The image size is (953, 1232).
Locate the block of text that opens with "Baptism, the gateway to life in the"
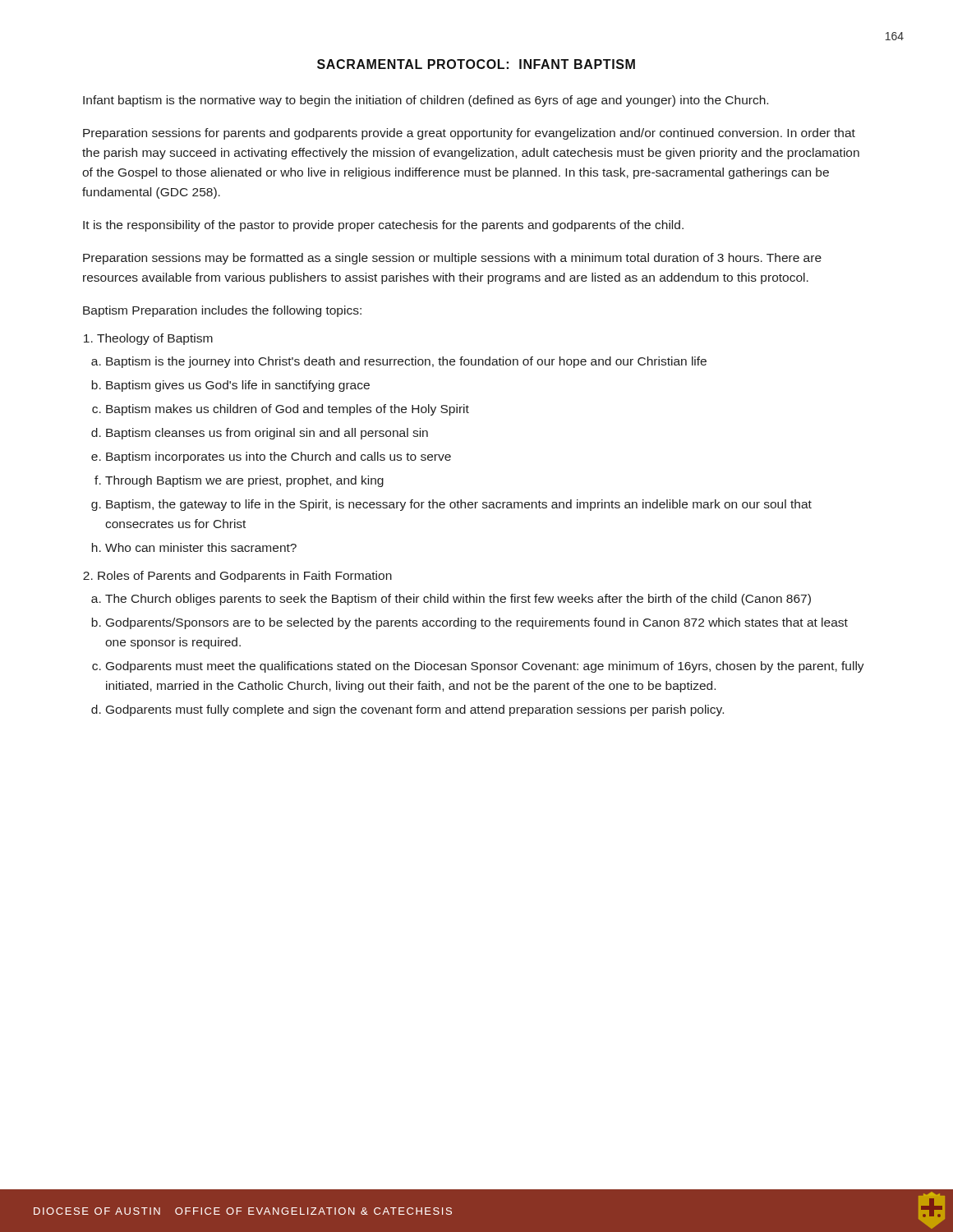coord(458,514)
